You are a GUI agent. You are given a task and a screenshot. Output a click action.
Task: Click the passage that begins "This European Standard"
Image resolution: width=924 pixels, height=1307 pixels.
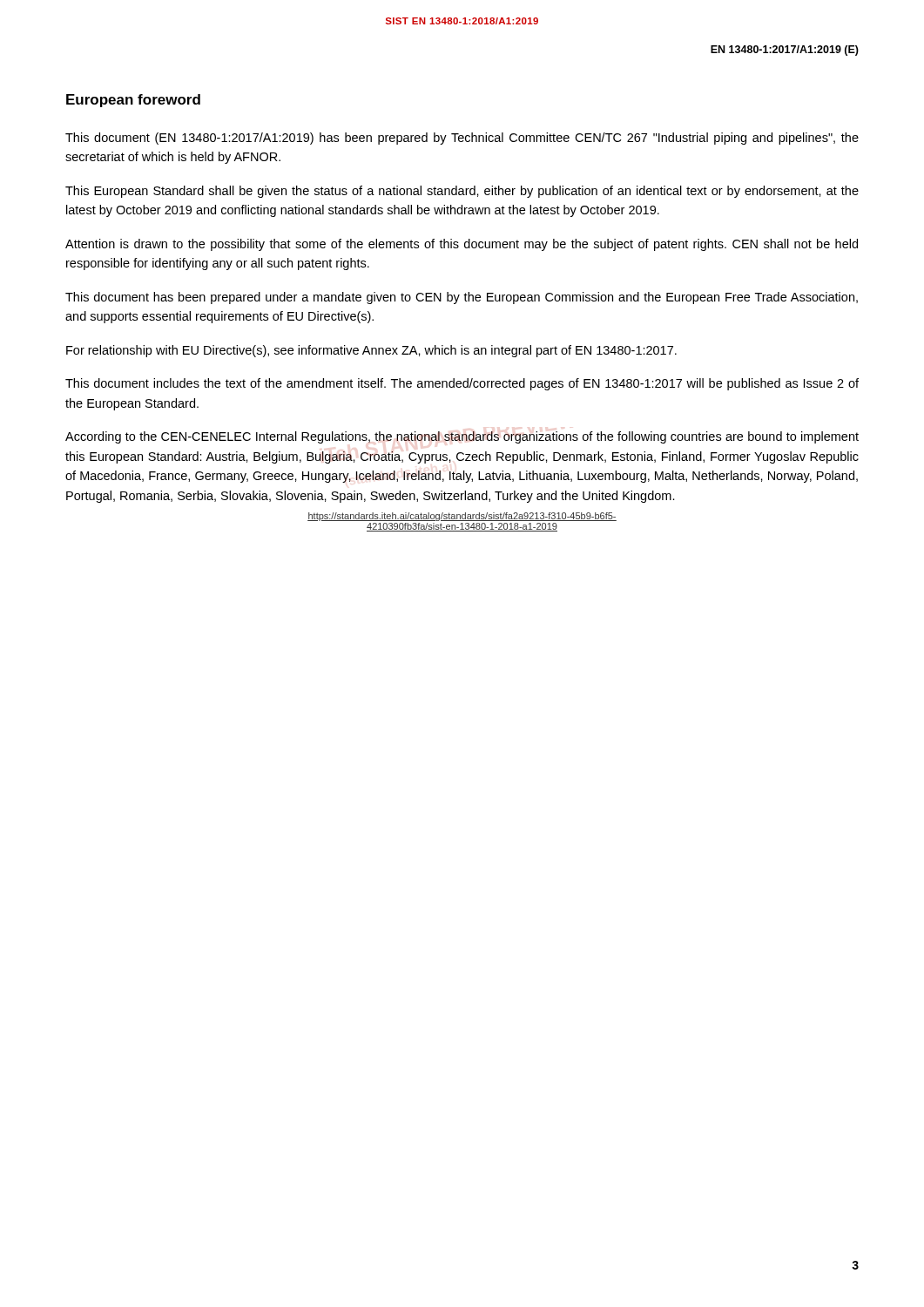(x=462, y=201)
